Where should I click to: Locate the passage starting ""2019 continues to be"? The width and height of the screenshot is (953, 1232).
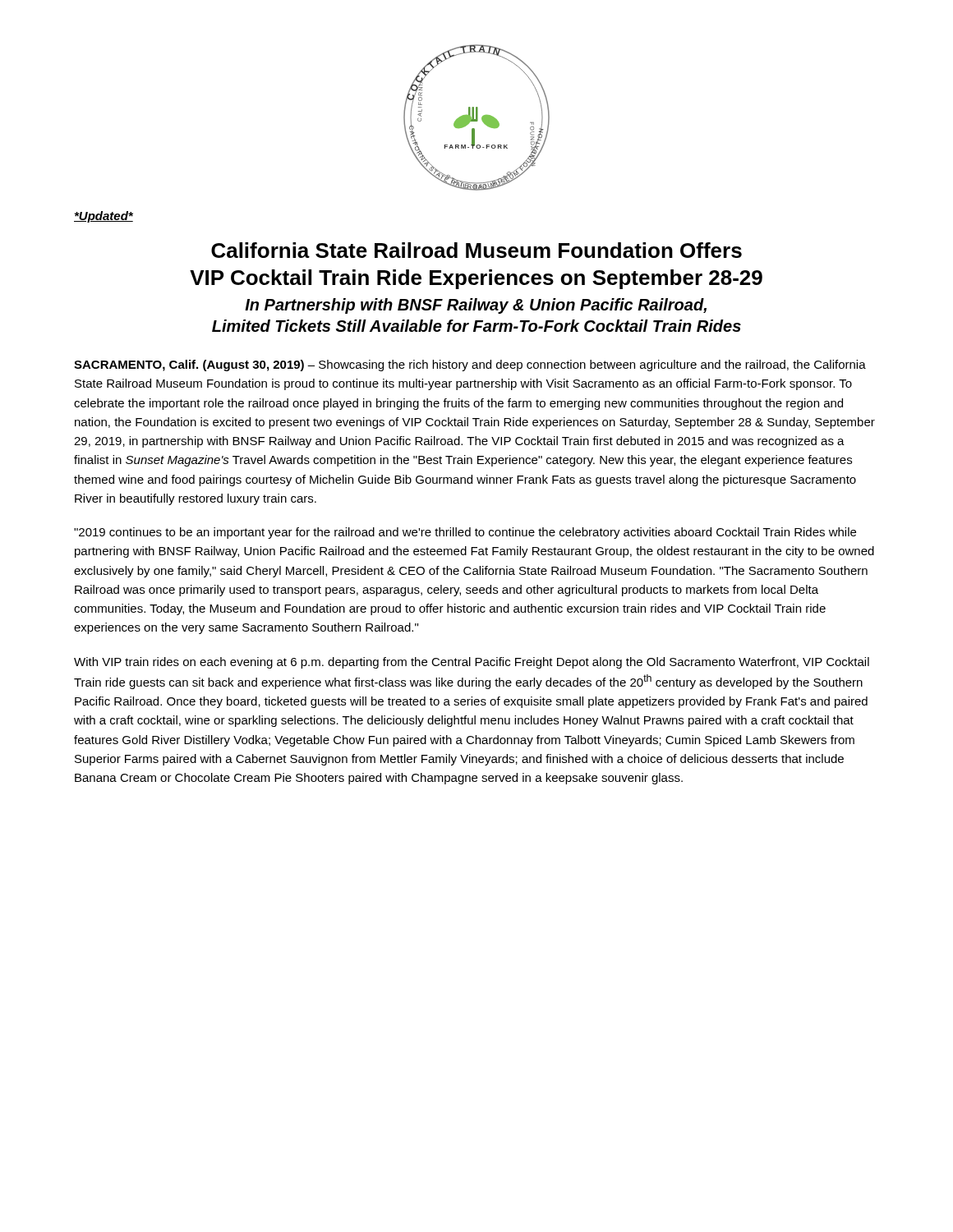474,580
